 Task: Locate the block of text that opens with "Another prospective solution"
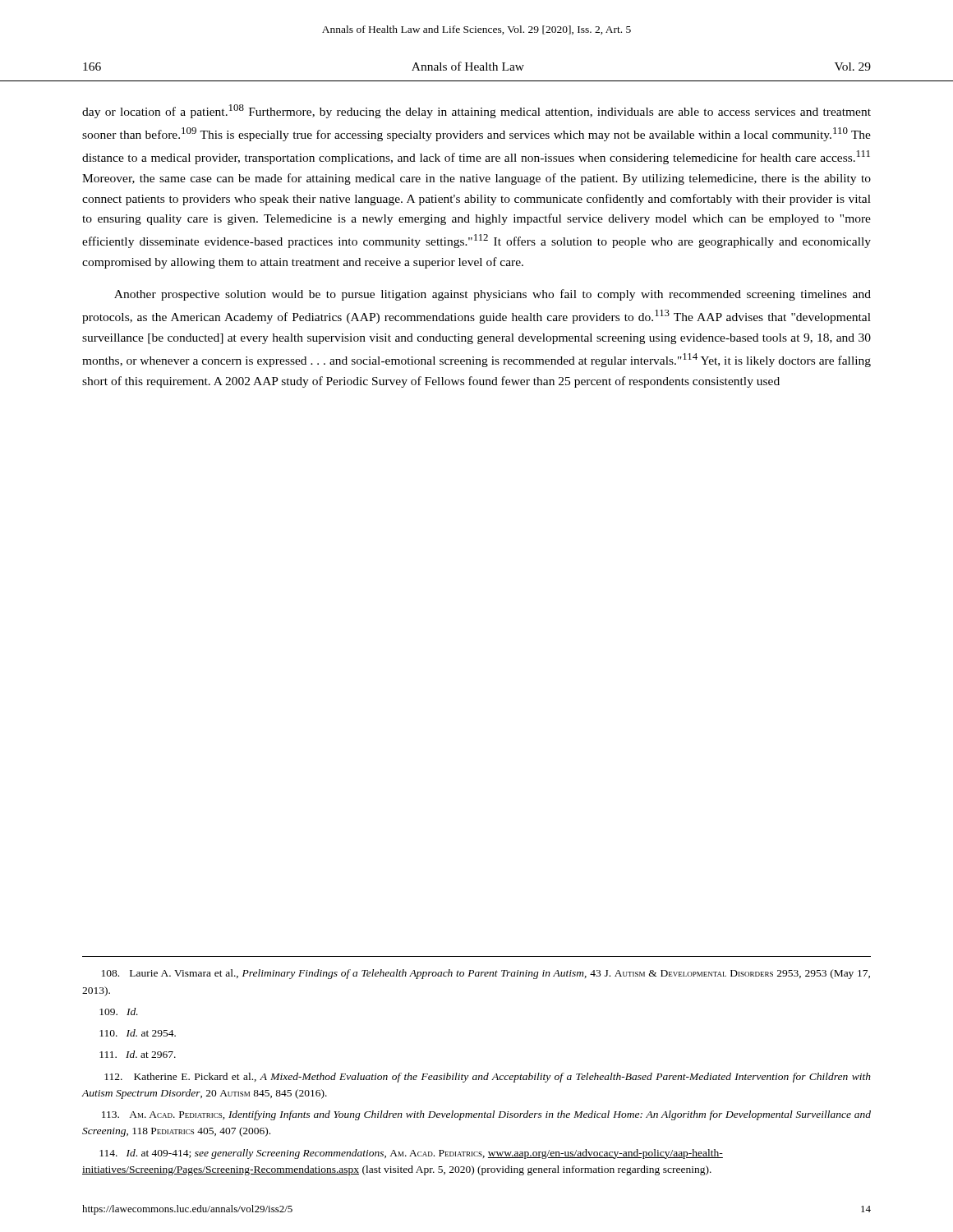tap(476, 338)
